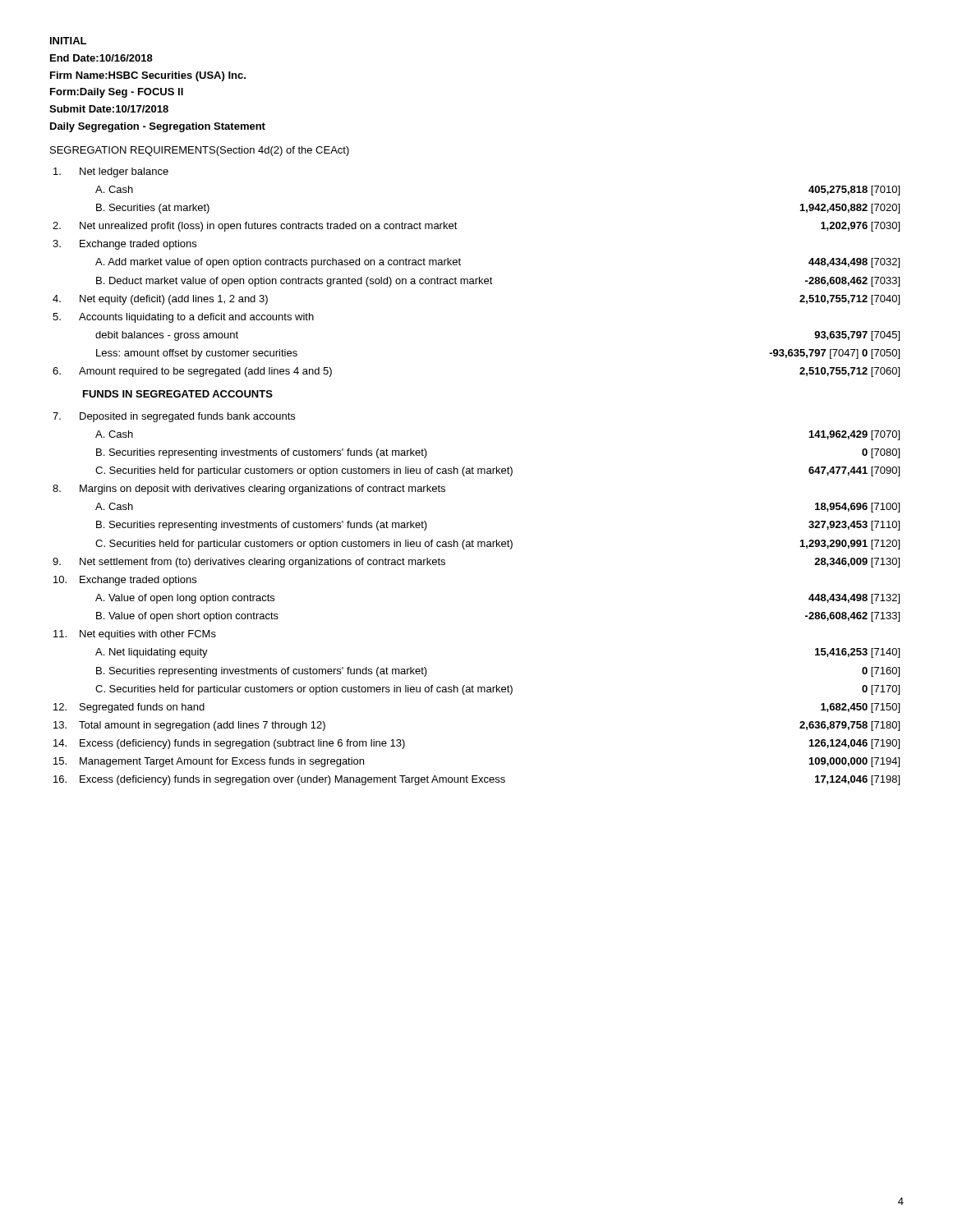Locate the text "SEGREGATION REQUIREMENTS(Section 4d(2) of the CEAct)"
Screen dimensions: 1232x953
[199, 150]
